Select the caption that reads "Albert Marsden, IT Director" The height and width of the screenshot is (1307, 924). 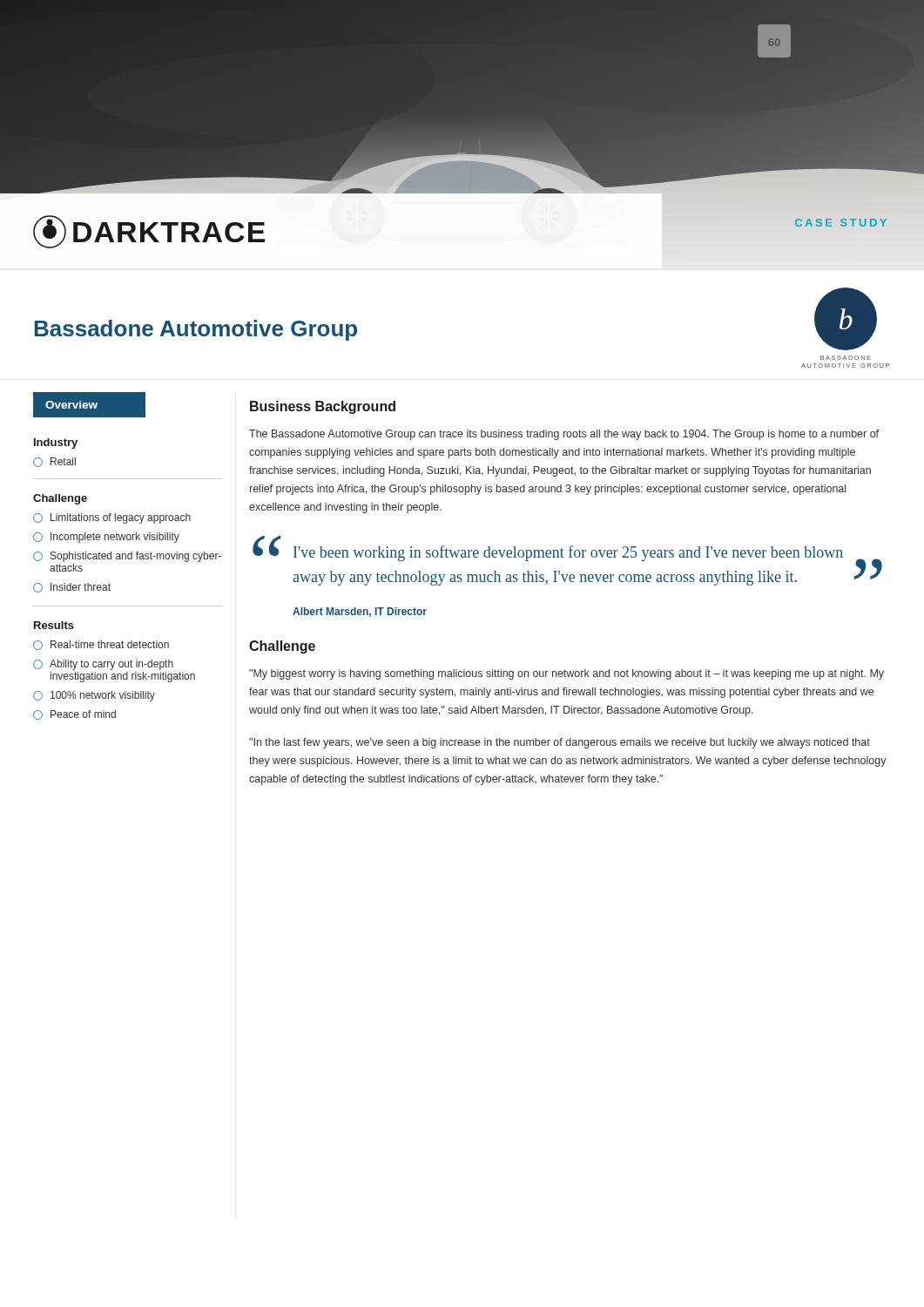(x=360, y=611)
